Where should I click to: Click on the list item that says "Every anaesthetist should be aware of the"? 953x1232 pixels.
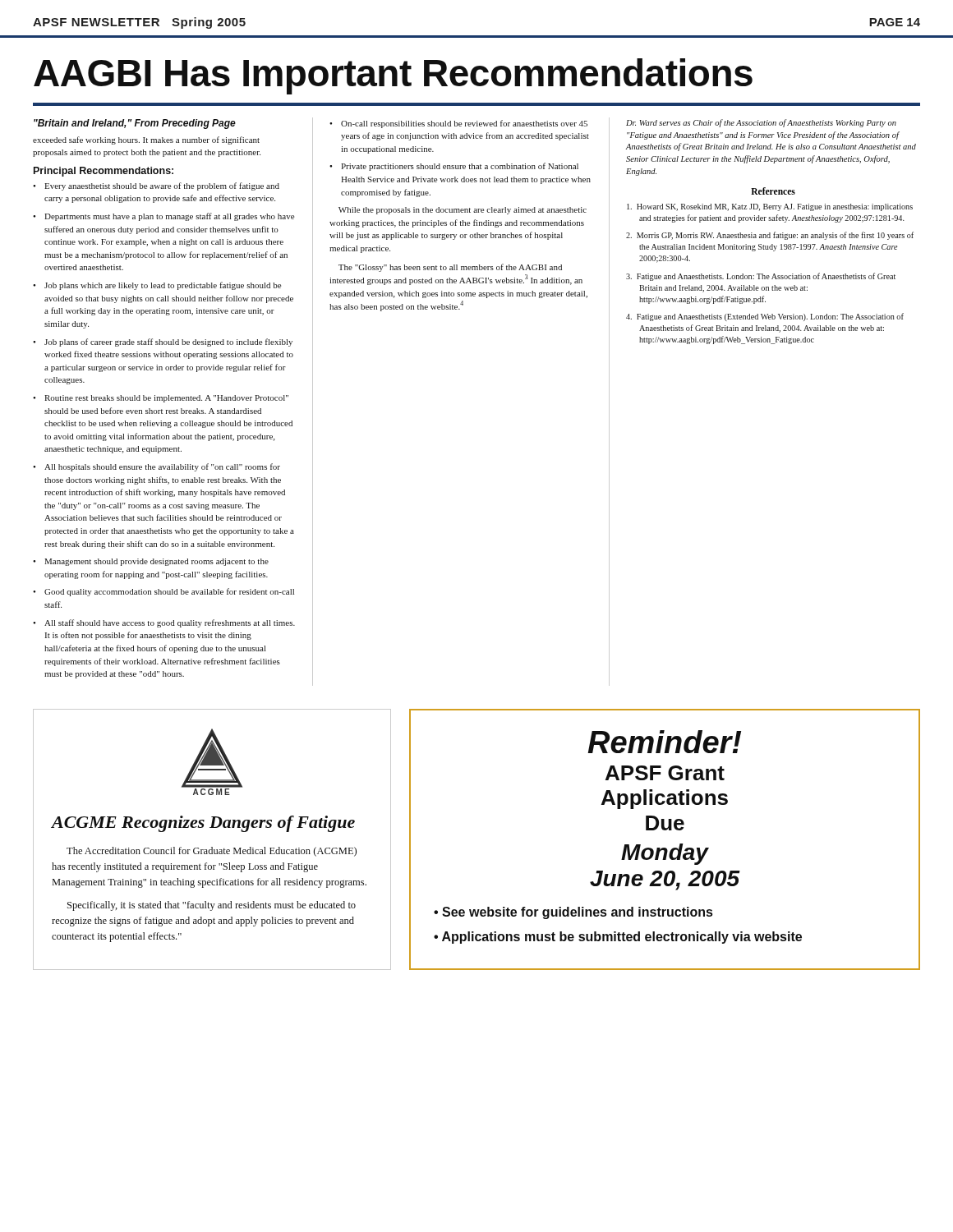pos(162,192)
